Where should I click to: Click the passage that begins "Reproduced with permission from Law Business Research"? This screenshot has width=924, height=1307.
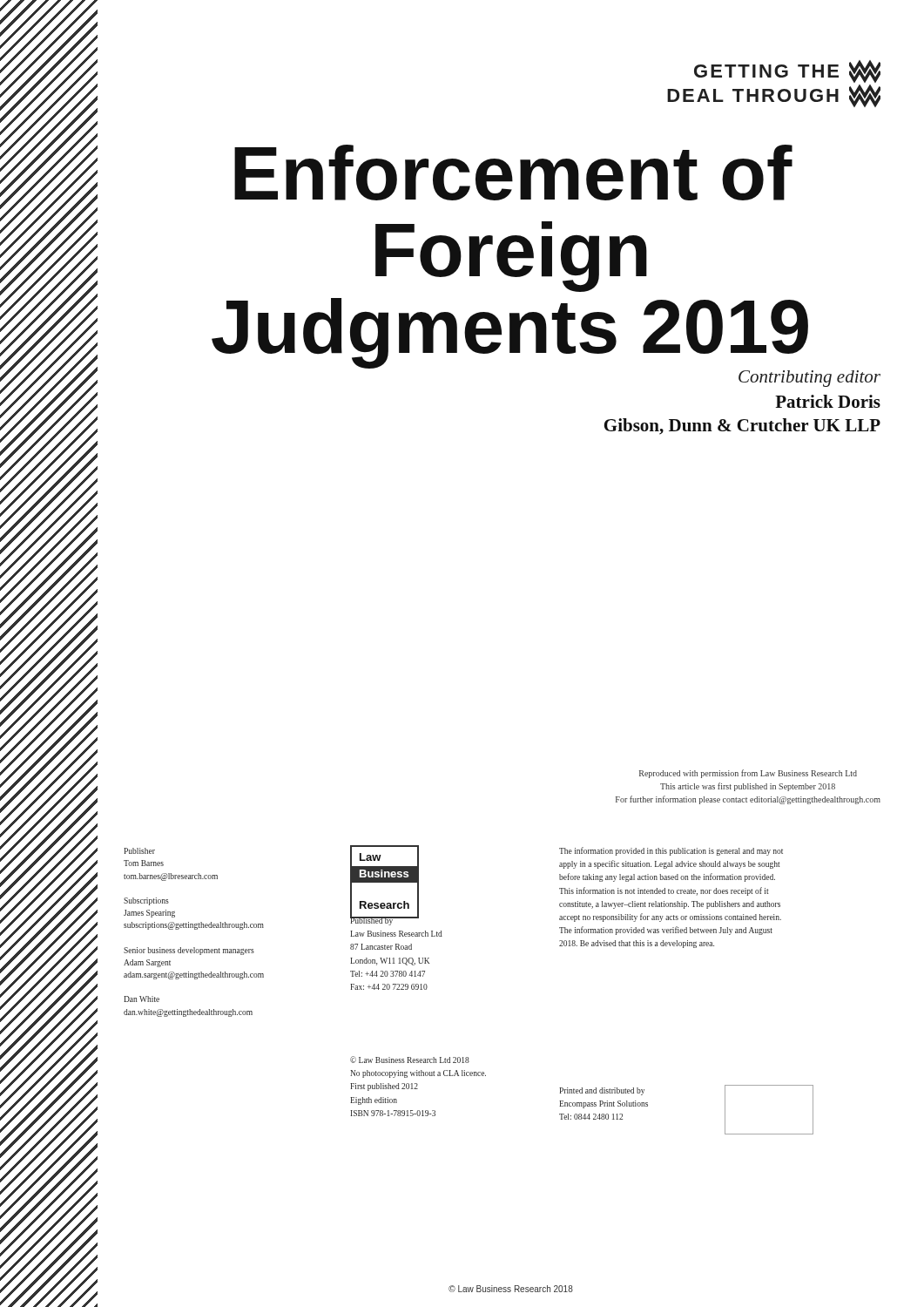748,786
